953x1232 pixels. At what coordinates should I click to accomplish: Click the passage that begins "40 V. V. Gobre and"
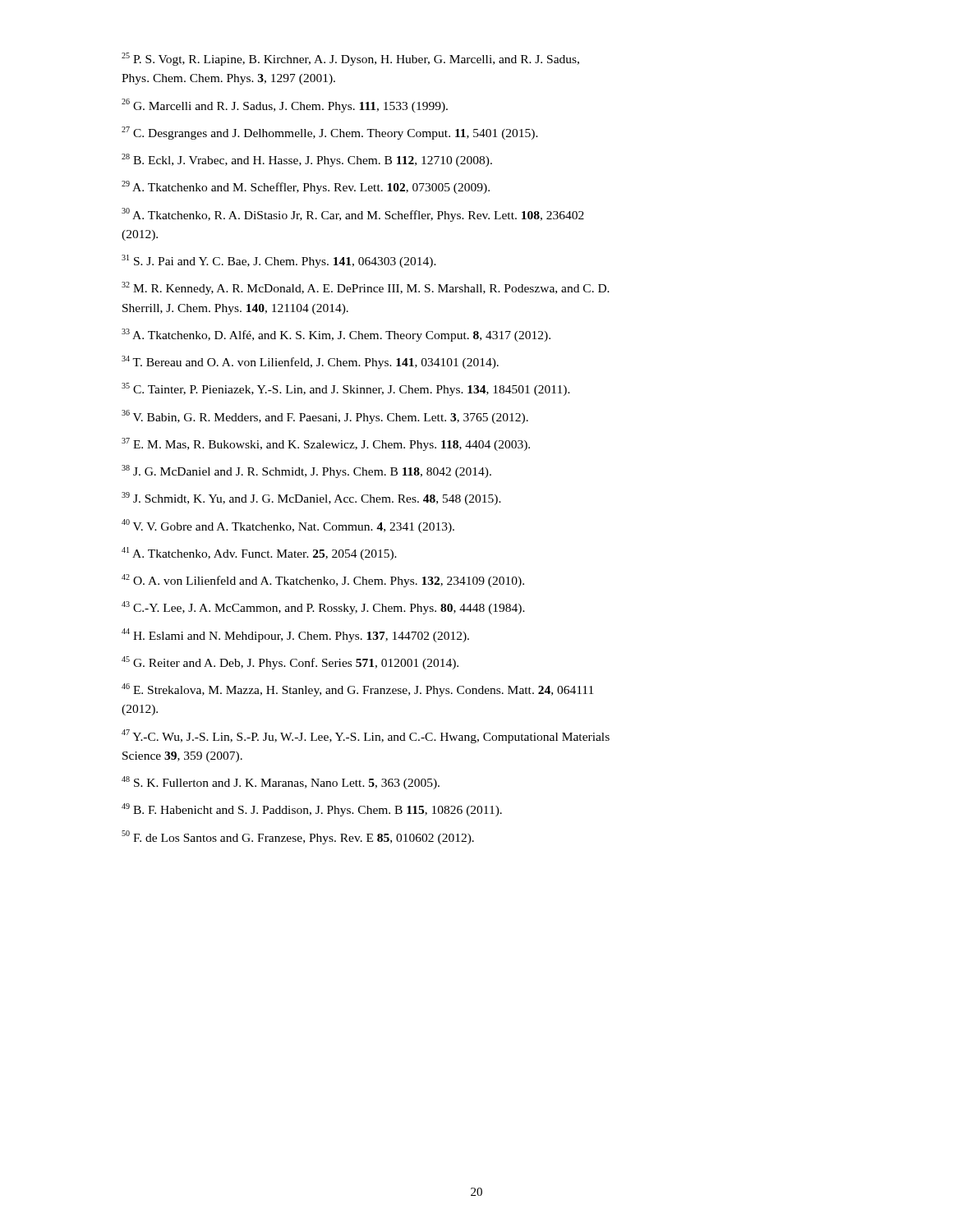pos(288,525)
